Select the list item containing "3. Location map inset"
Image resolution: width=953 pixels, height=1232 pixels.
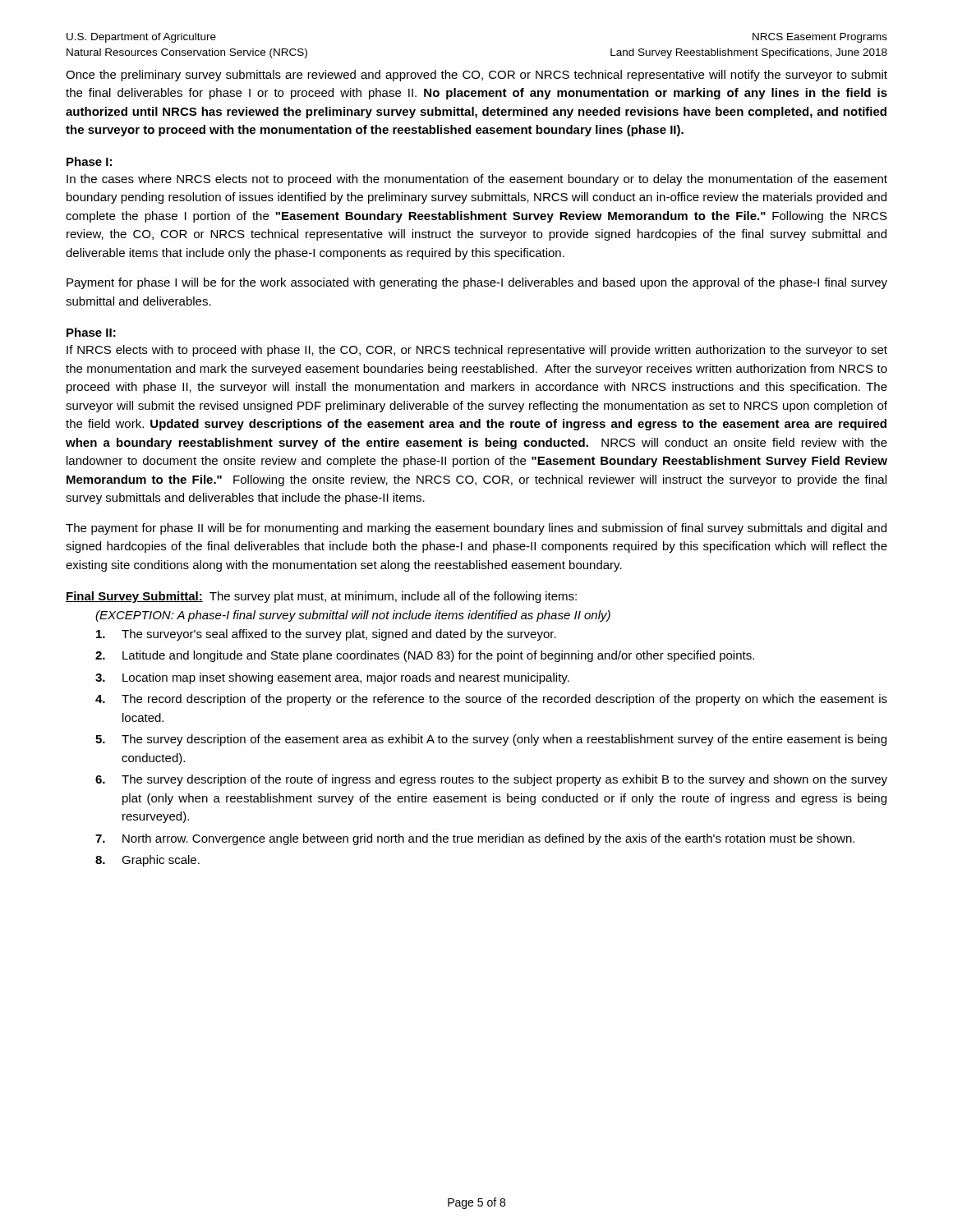pos(491,678)
